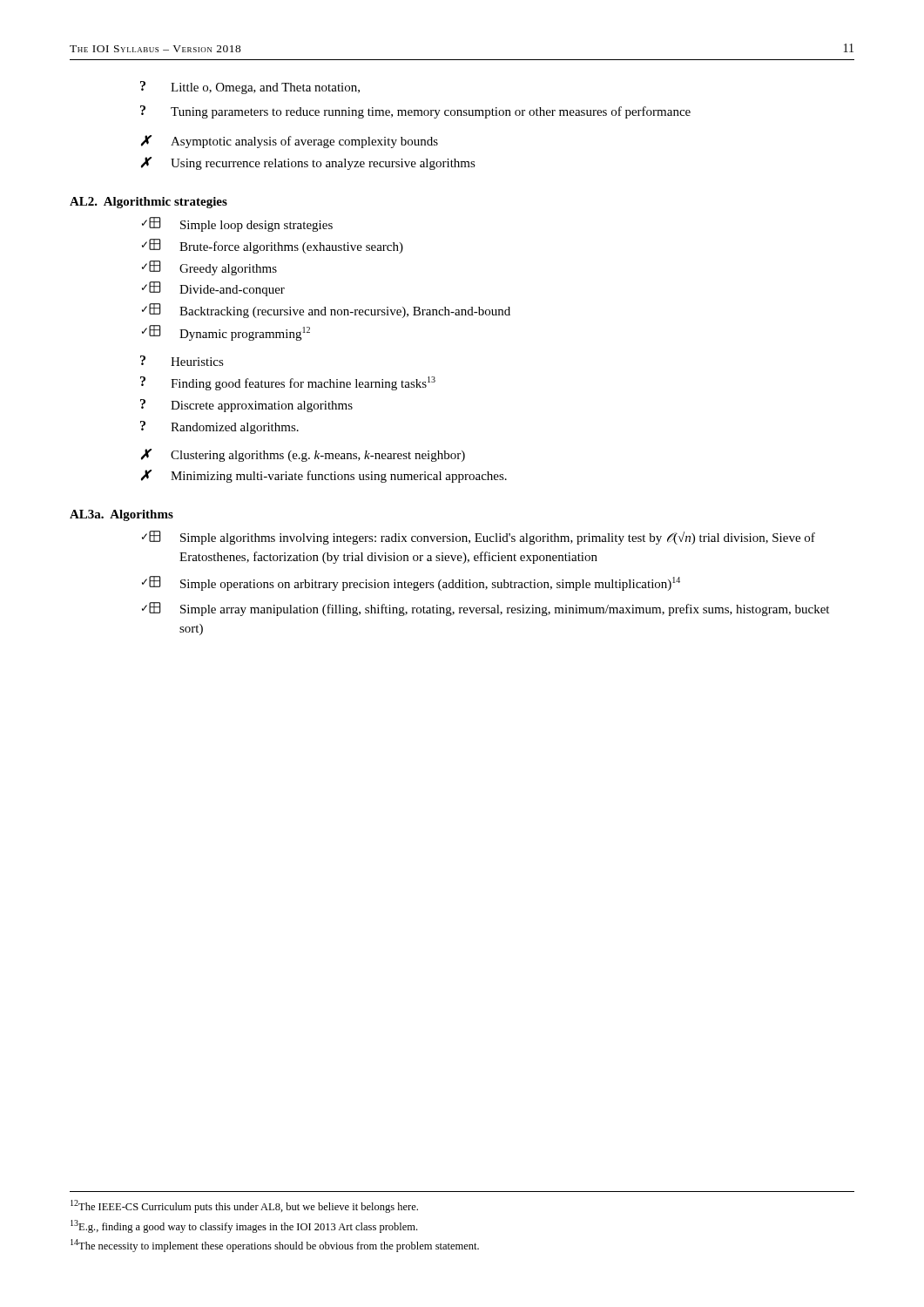Find the text block starting "? Finding good features"

pyautogui.click(x=288, y=383)
